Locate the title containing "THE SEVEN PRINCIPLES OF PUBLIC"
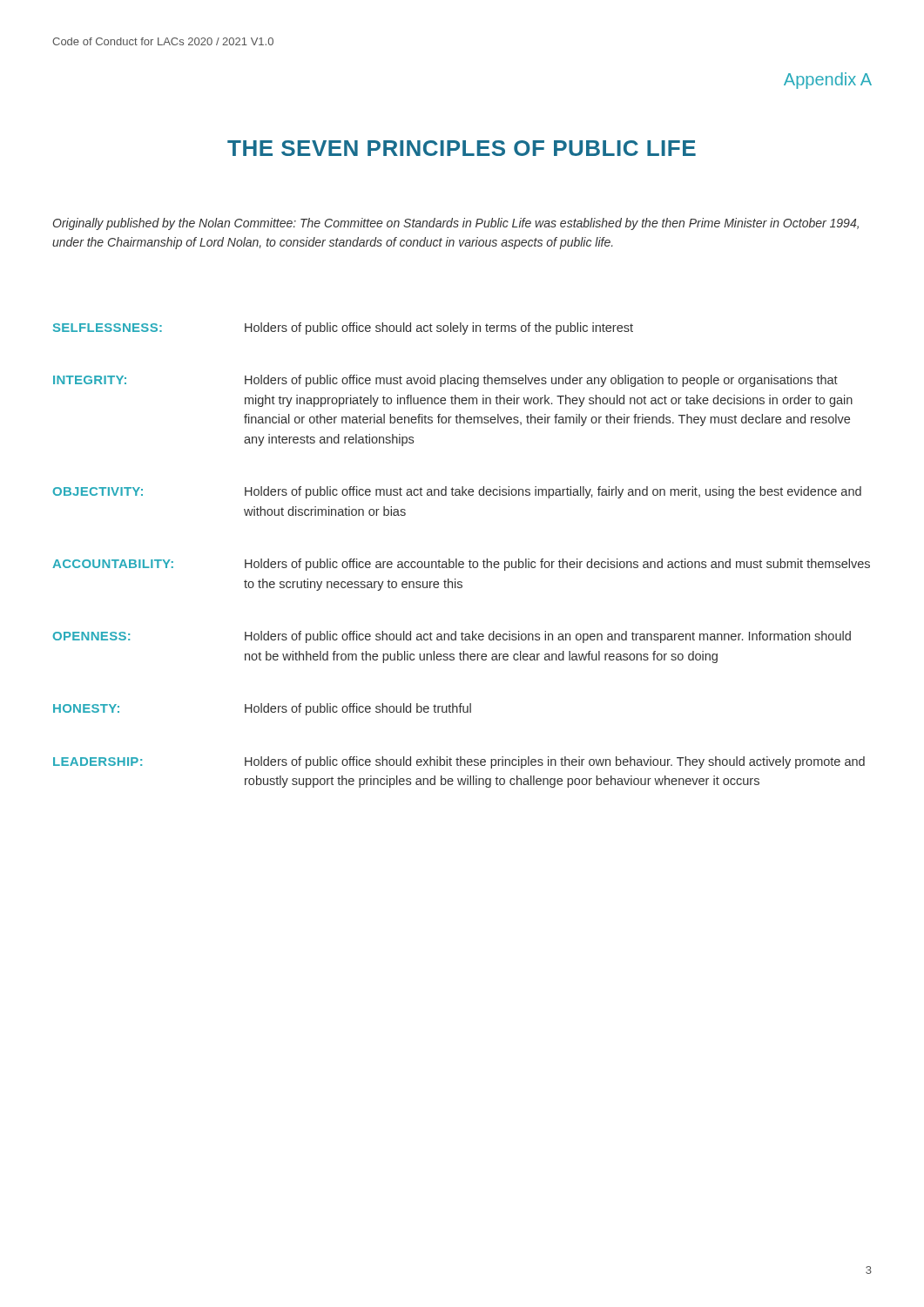The height and width of the screenshot is (1307, 924). point(462,148)
